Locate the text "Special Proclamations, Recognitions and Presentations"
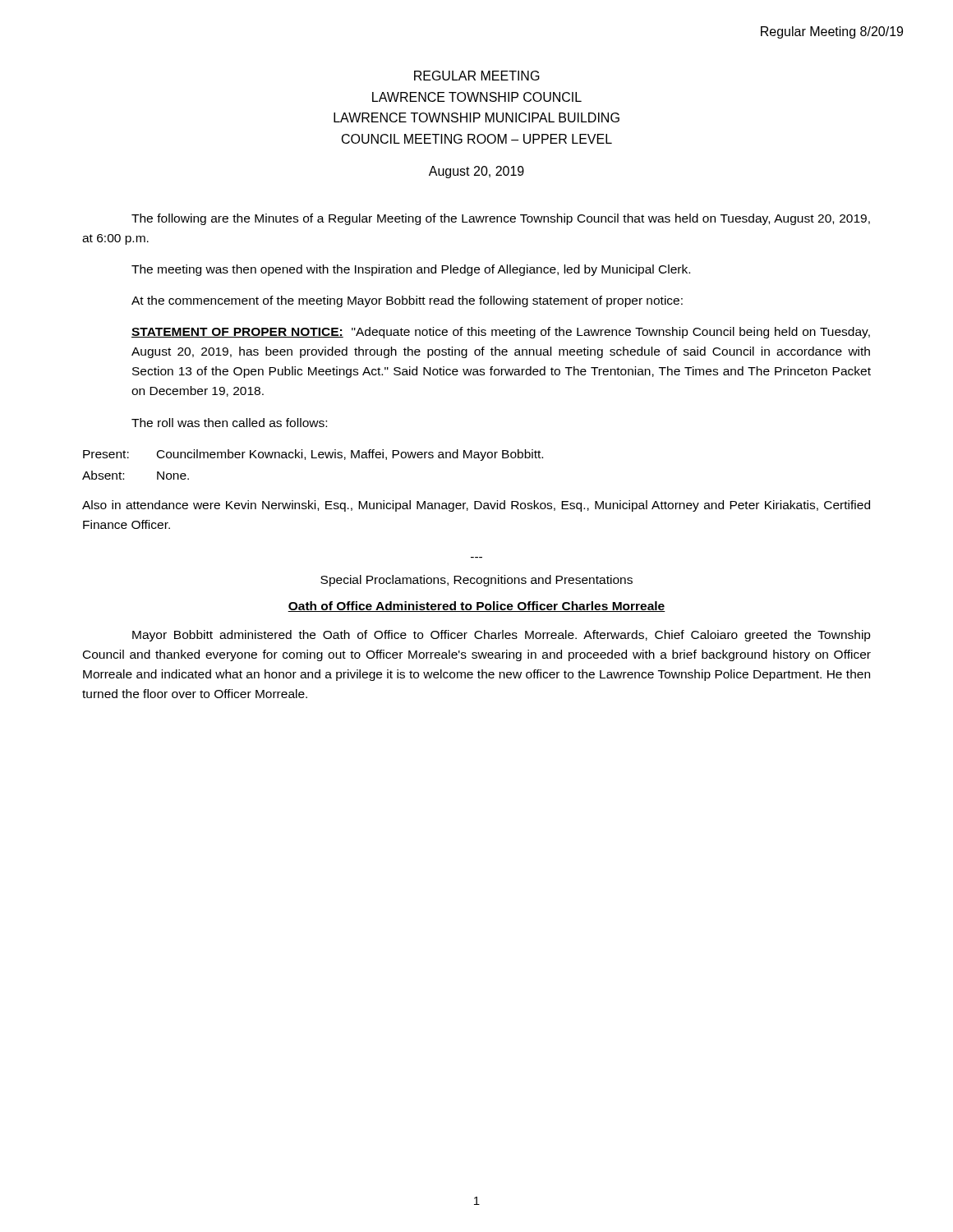The image size is (953, 1232). pyautogui.click(x=476, y=579)
